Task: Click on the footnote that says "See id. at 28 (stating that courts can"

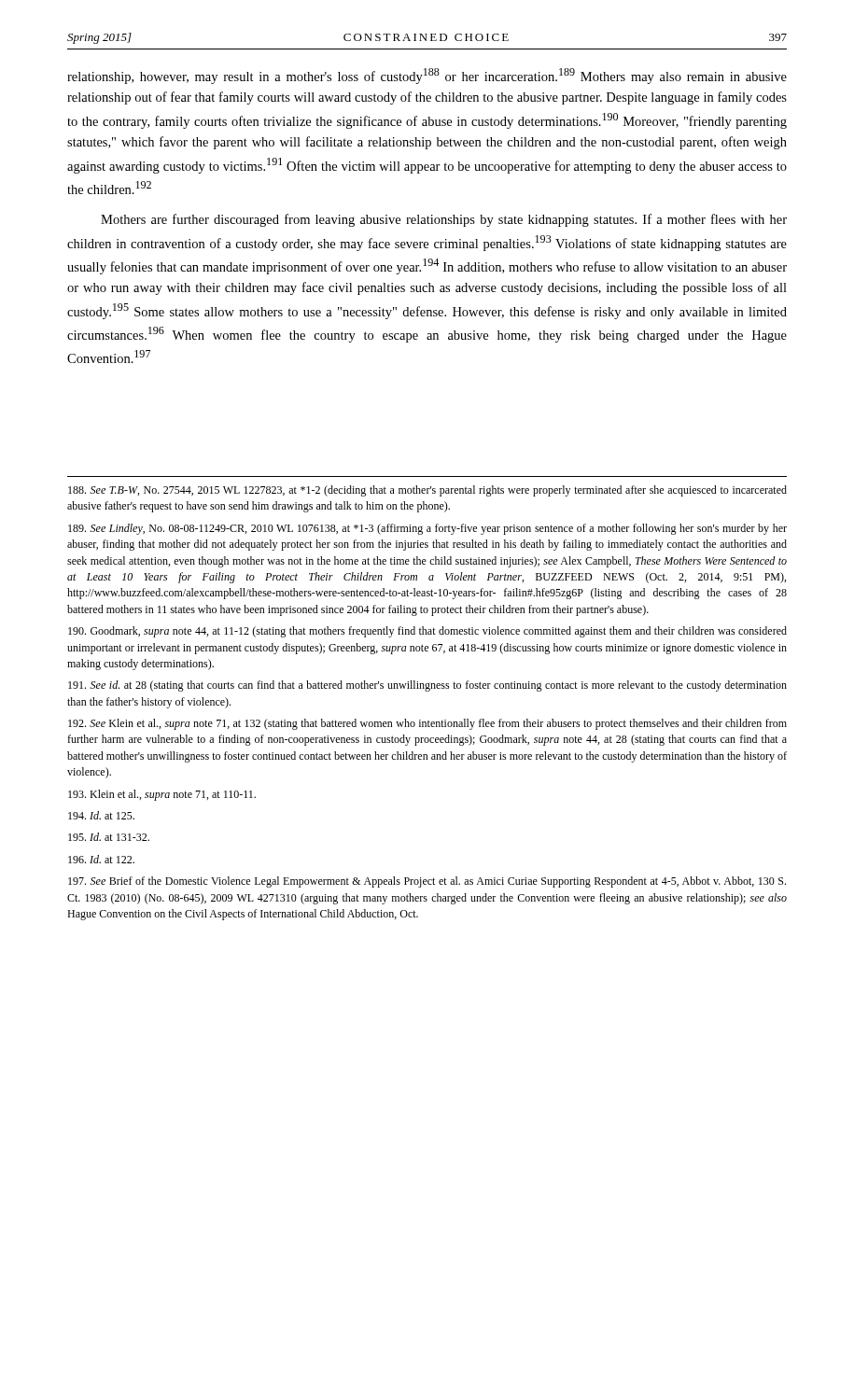Action: pyautogui.click(x=427, y=693)
